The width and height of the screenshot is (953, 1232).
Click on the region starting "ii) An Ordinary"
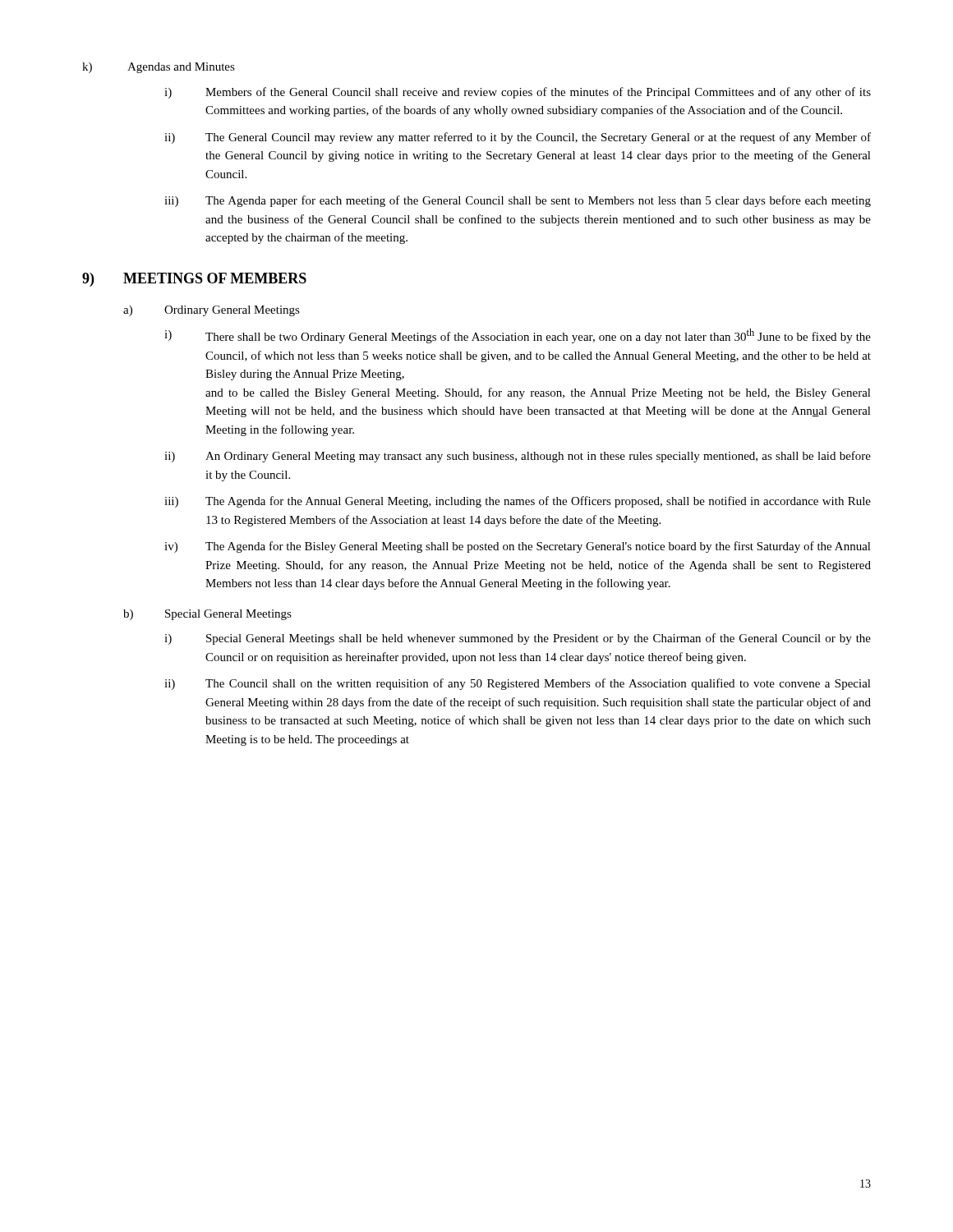coord(518,465)
